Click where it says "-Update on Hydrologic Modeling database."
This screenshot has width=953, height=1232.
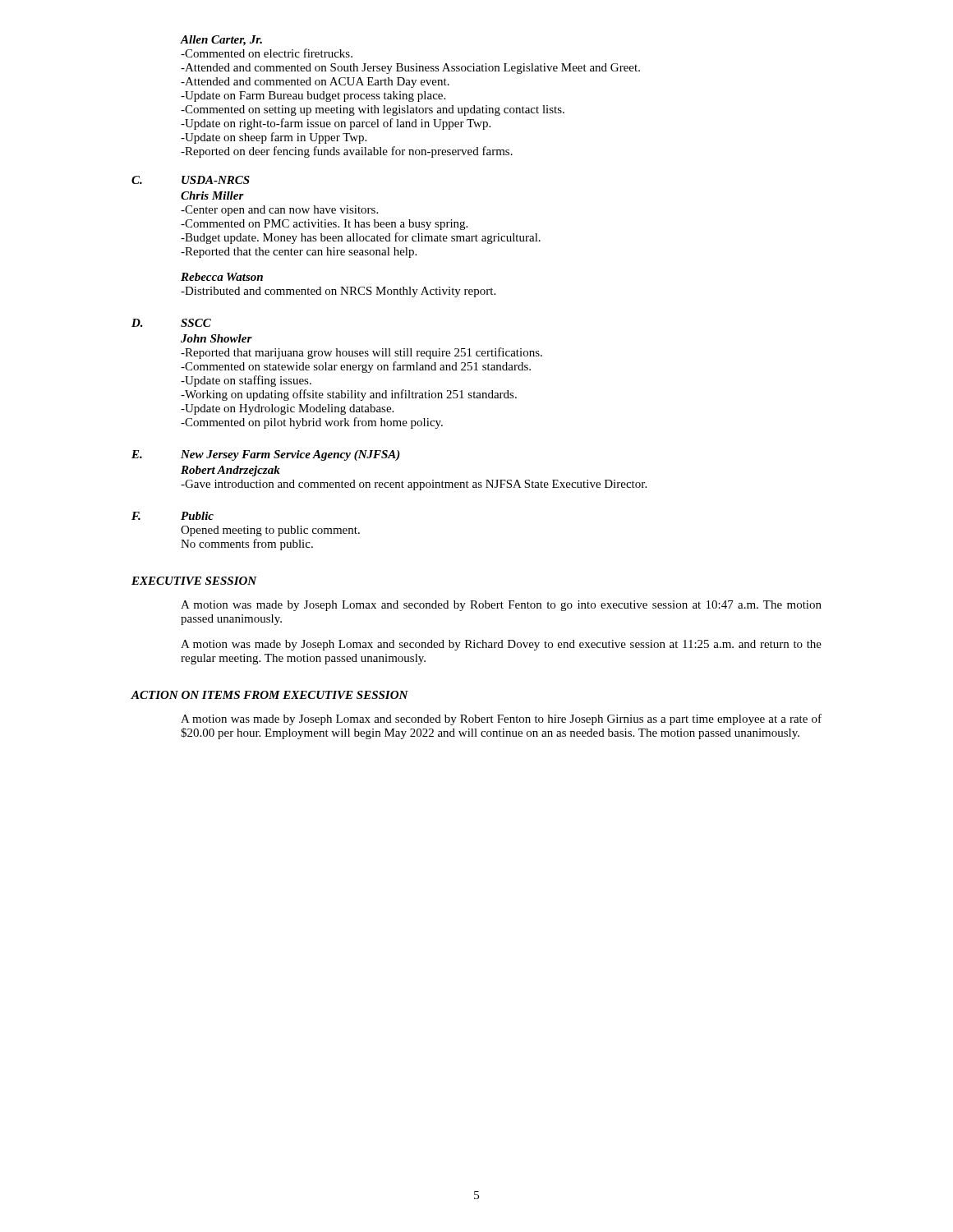click(288, 408)
